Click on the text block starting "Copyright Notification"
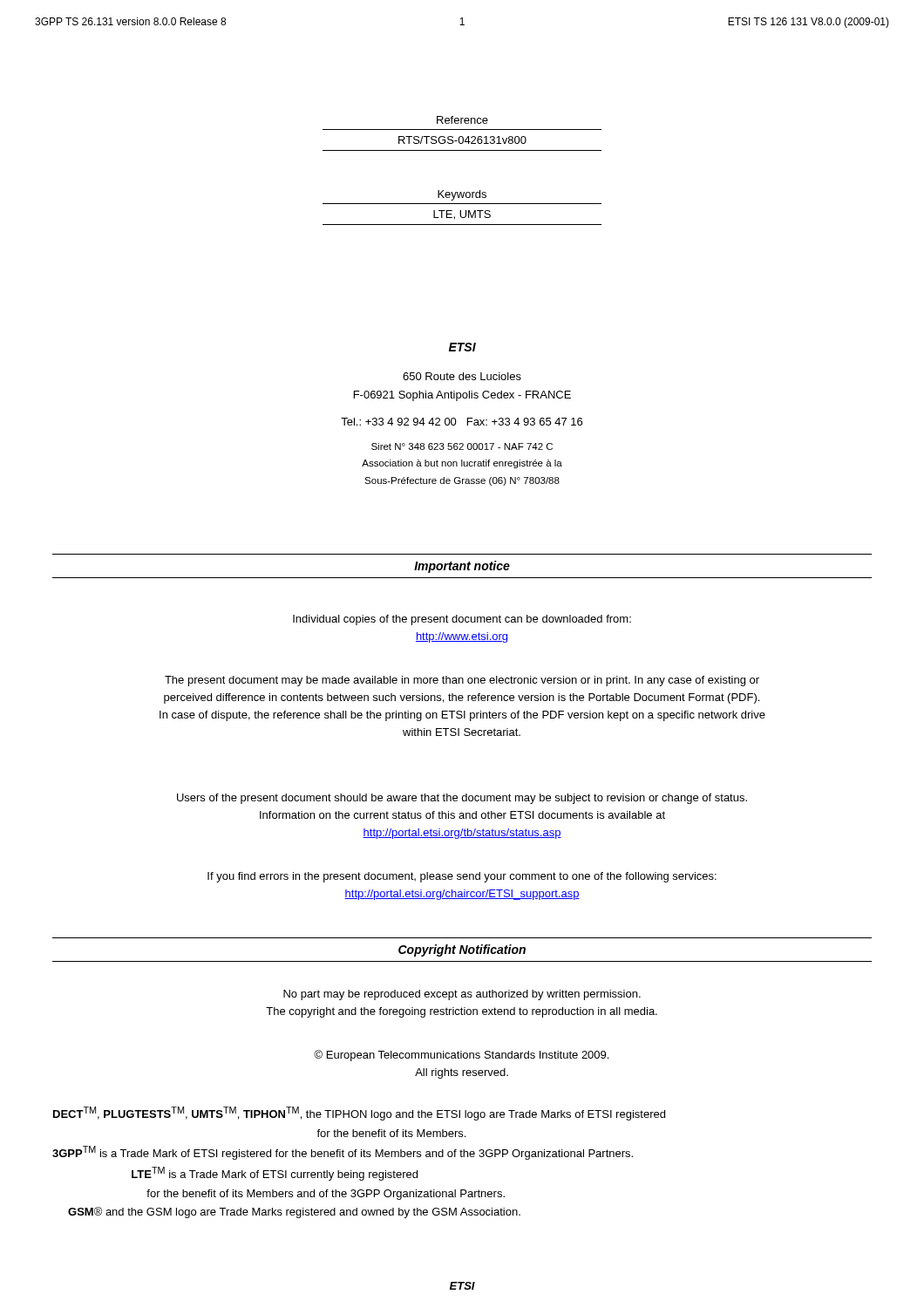The height and width of the screenshot is (1308, 924). tap(462, 950)
